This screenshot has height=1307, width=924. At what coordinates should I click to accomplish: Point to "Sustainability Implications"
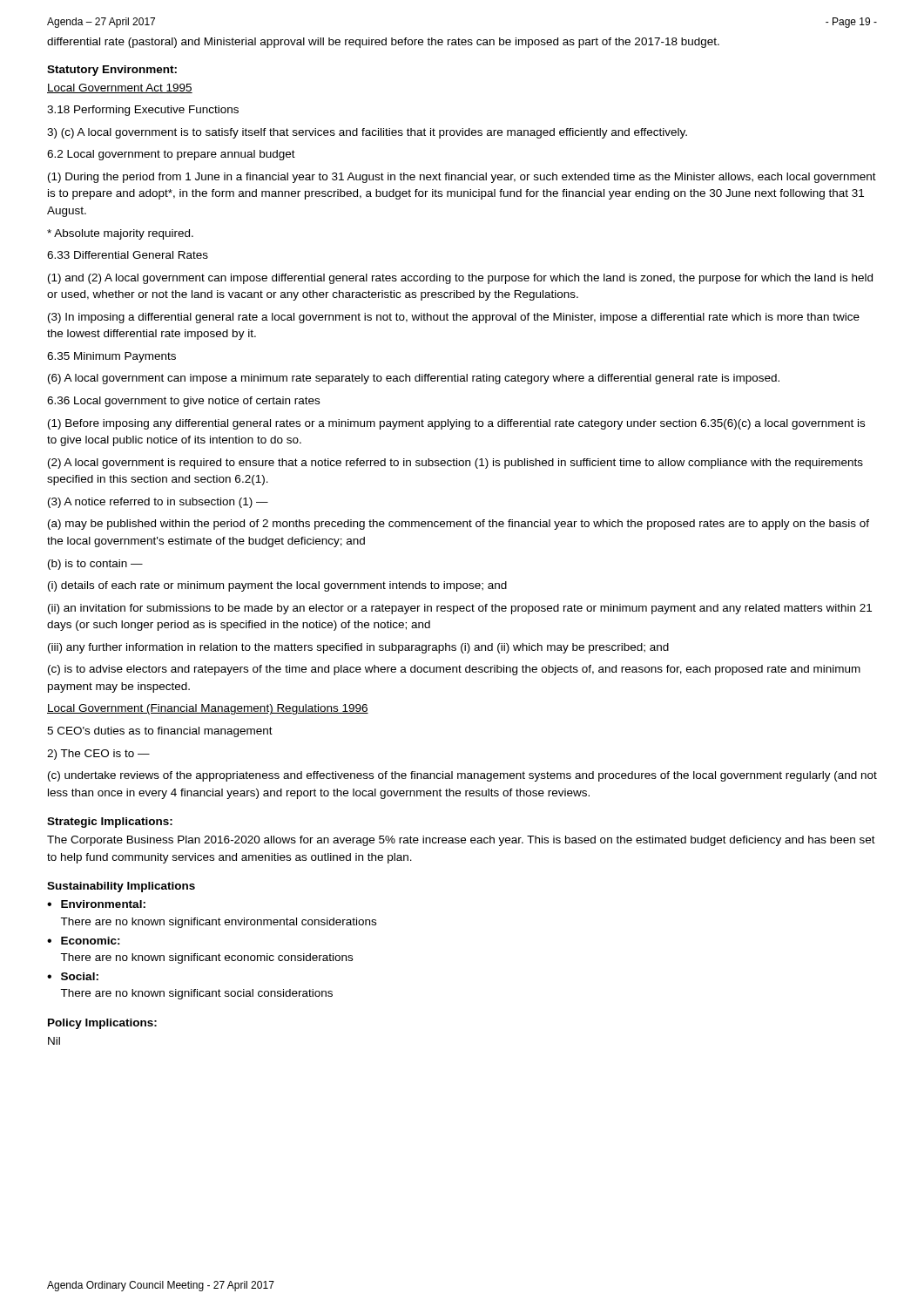click(121, 886)
